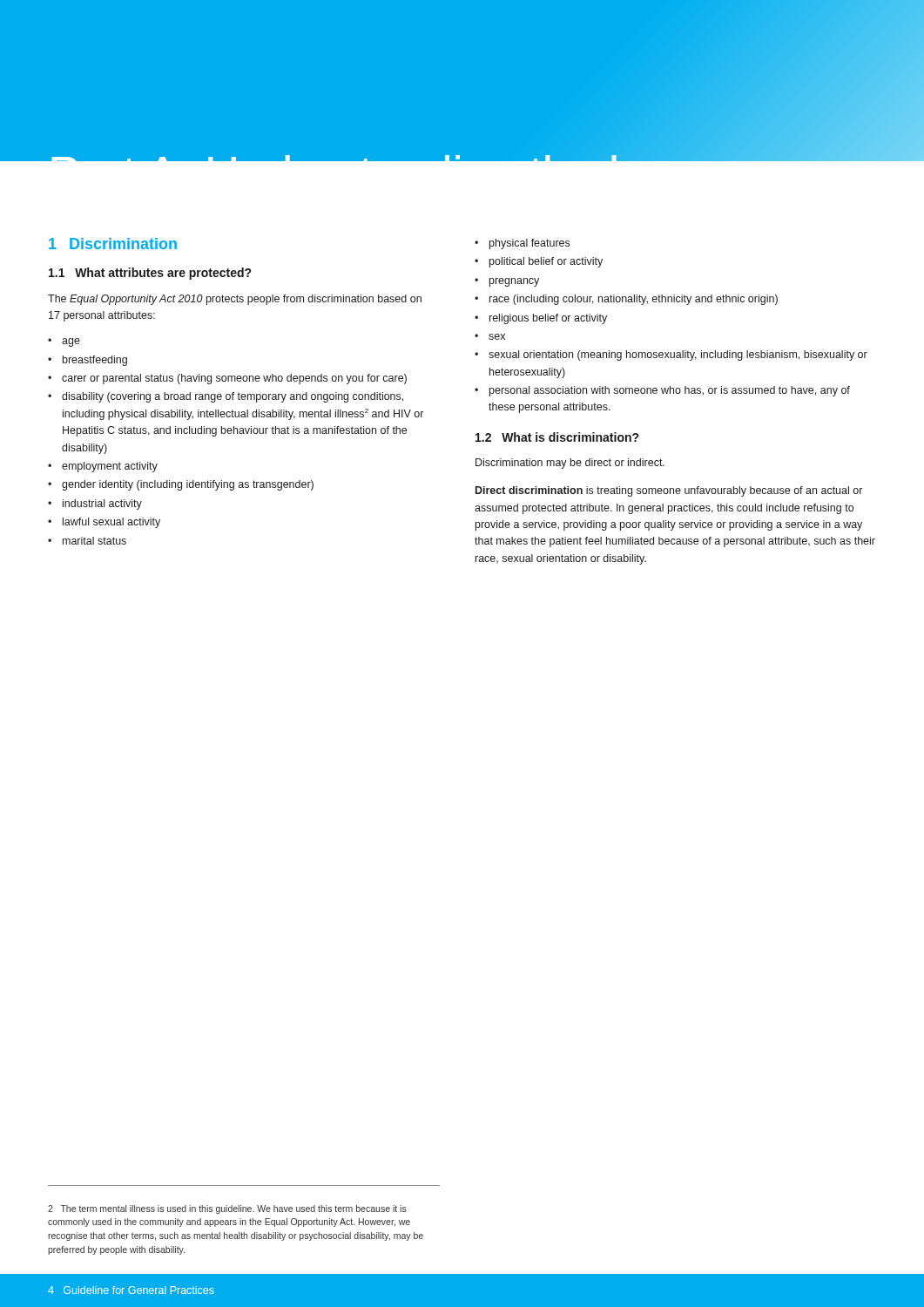Select the element starting "Discrimination may be"
The image size is (924, 1307).
[x=675, y=464]
